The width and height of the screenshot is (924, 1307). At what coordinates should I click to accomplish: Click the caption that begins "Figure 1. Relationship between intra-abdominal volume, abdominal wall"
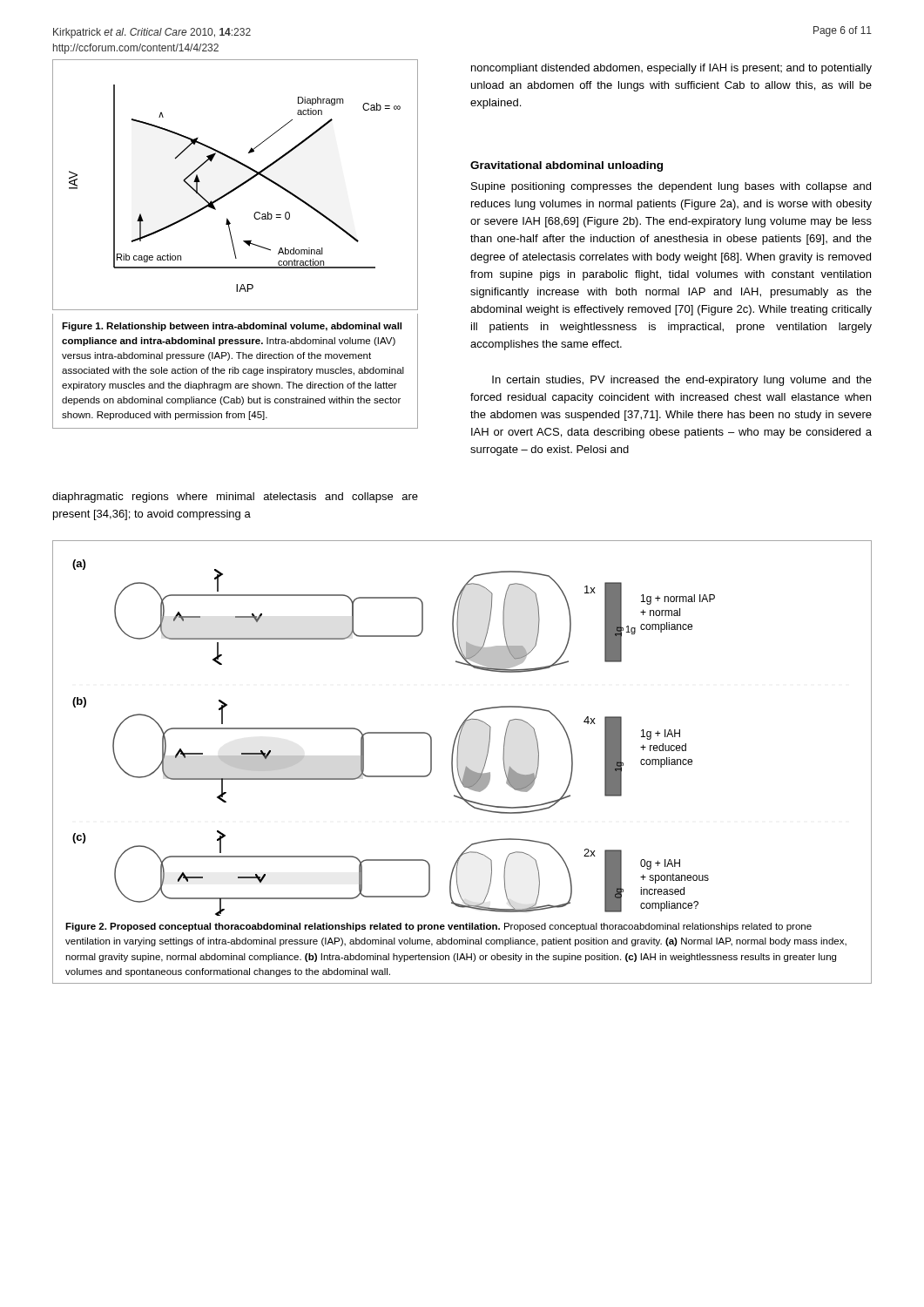(233, 370)
